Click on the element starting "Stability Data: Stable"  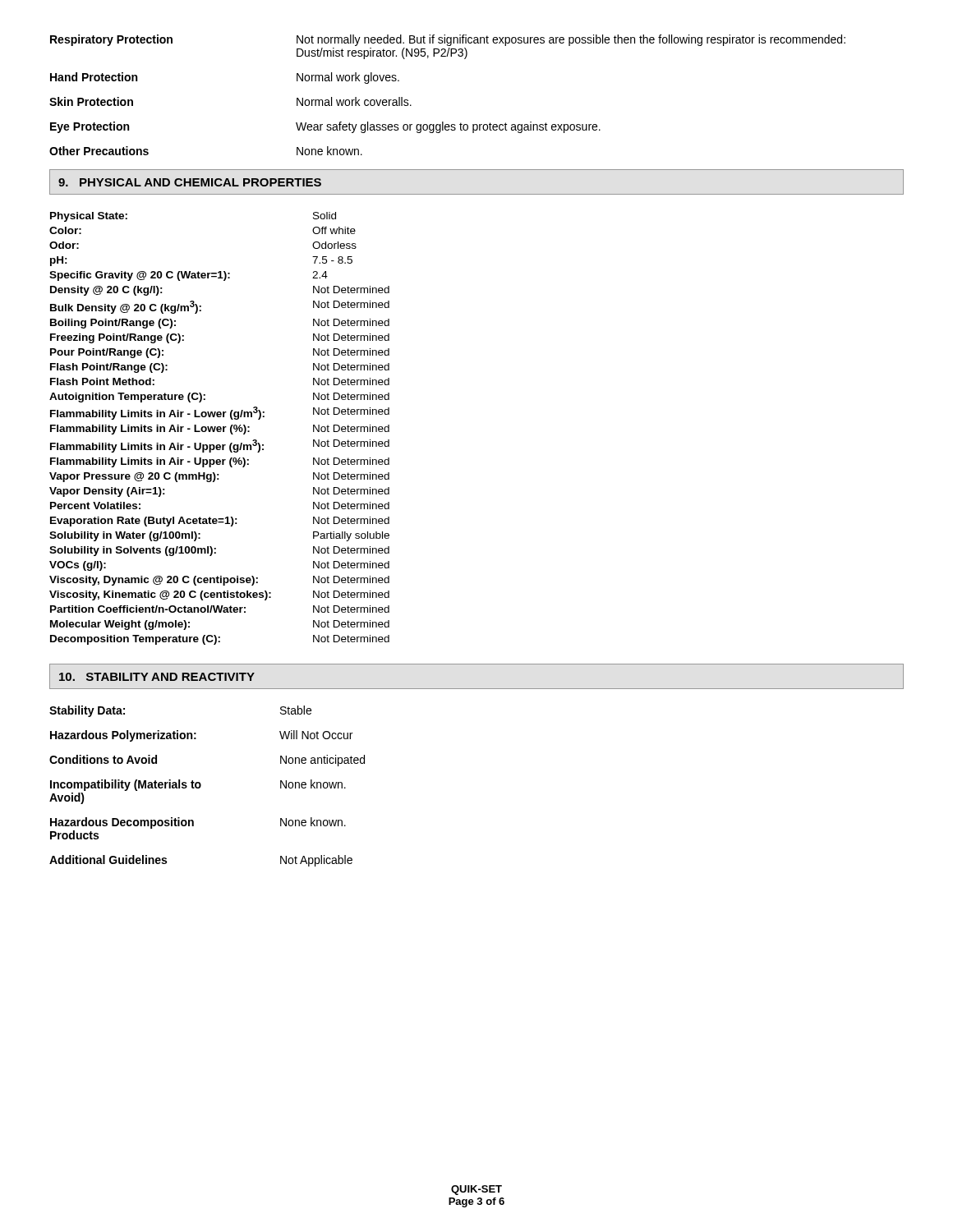tap(89, 711)
